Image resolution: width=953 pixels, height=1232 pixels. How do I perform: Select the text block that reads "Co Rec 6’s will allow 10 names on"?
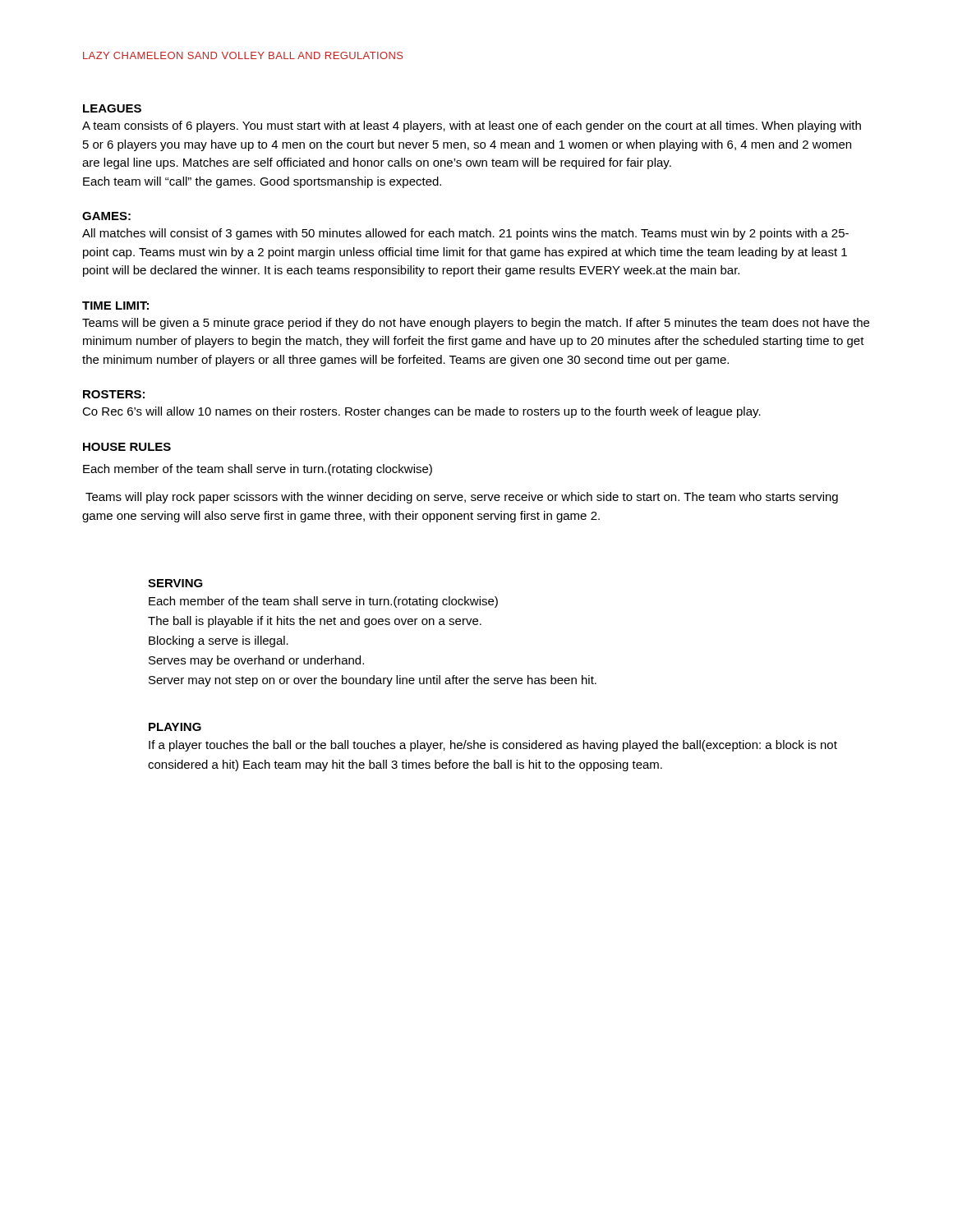(422, 411)
